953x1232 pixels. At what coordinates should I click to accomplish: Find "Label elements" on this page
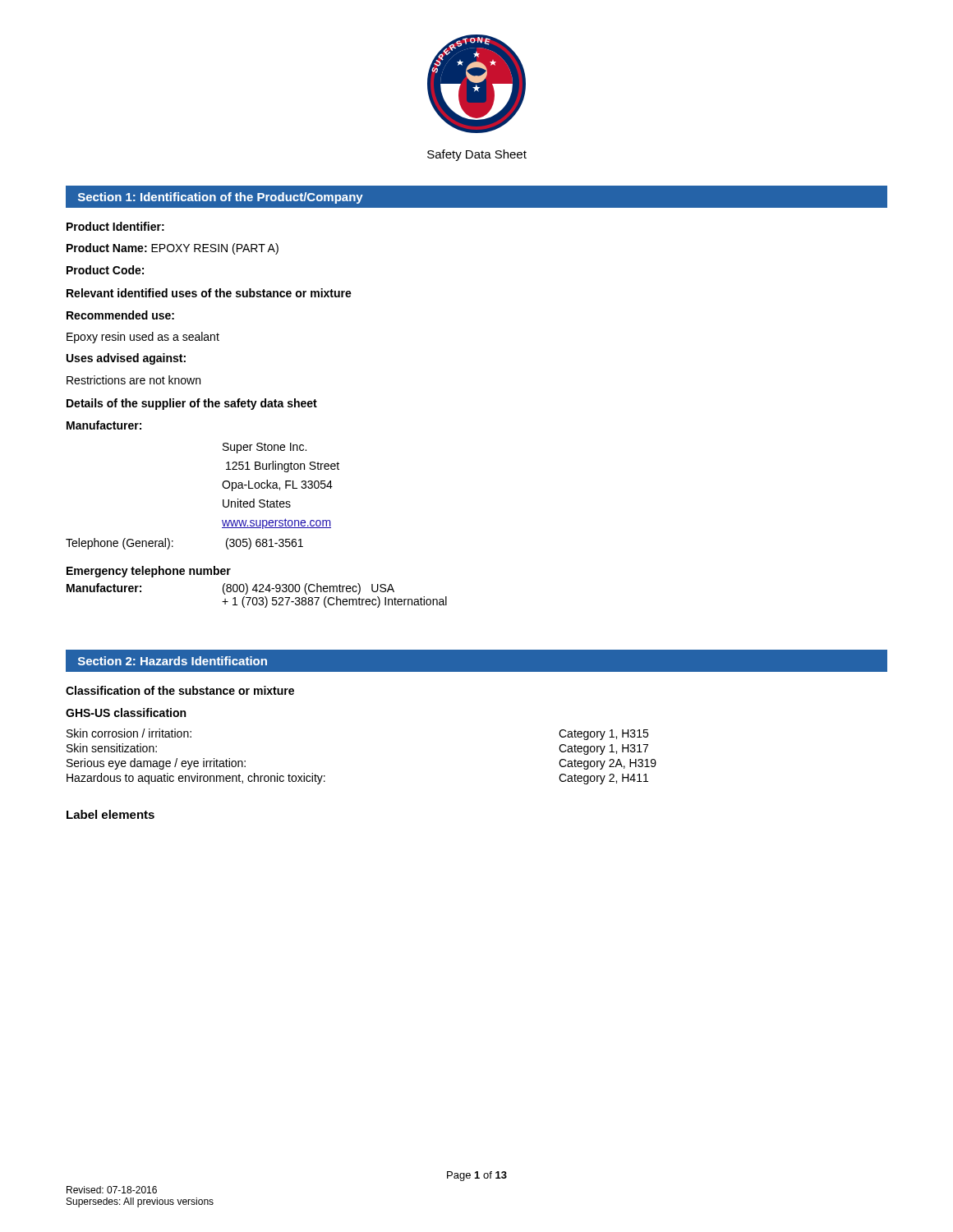pyautogui.click(x=110, y=815)
